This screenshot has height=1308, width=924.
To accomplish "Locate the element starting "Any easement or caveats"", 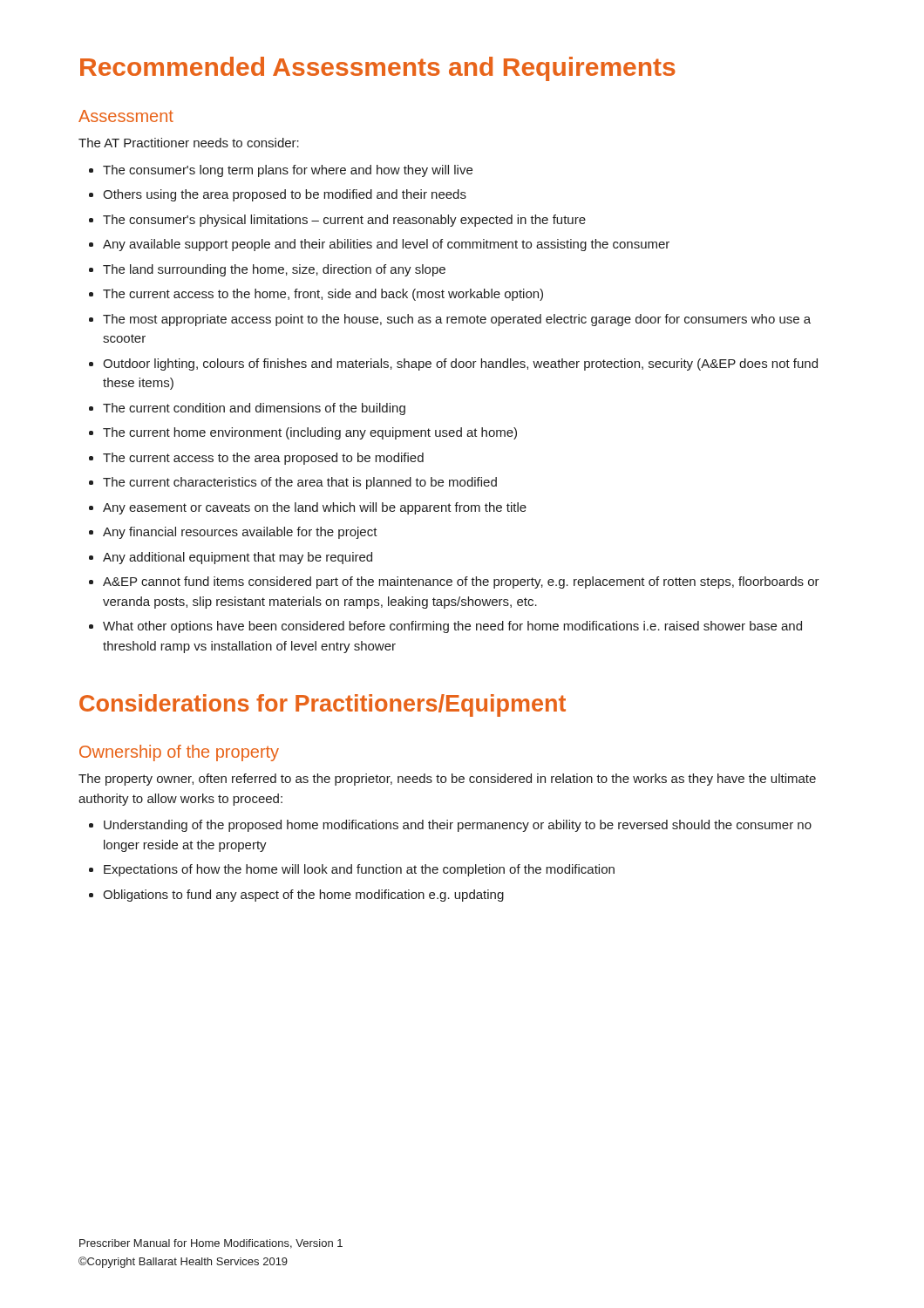I will coord(474,507).
